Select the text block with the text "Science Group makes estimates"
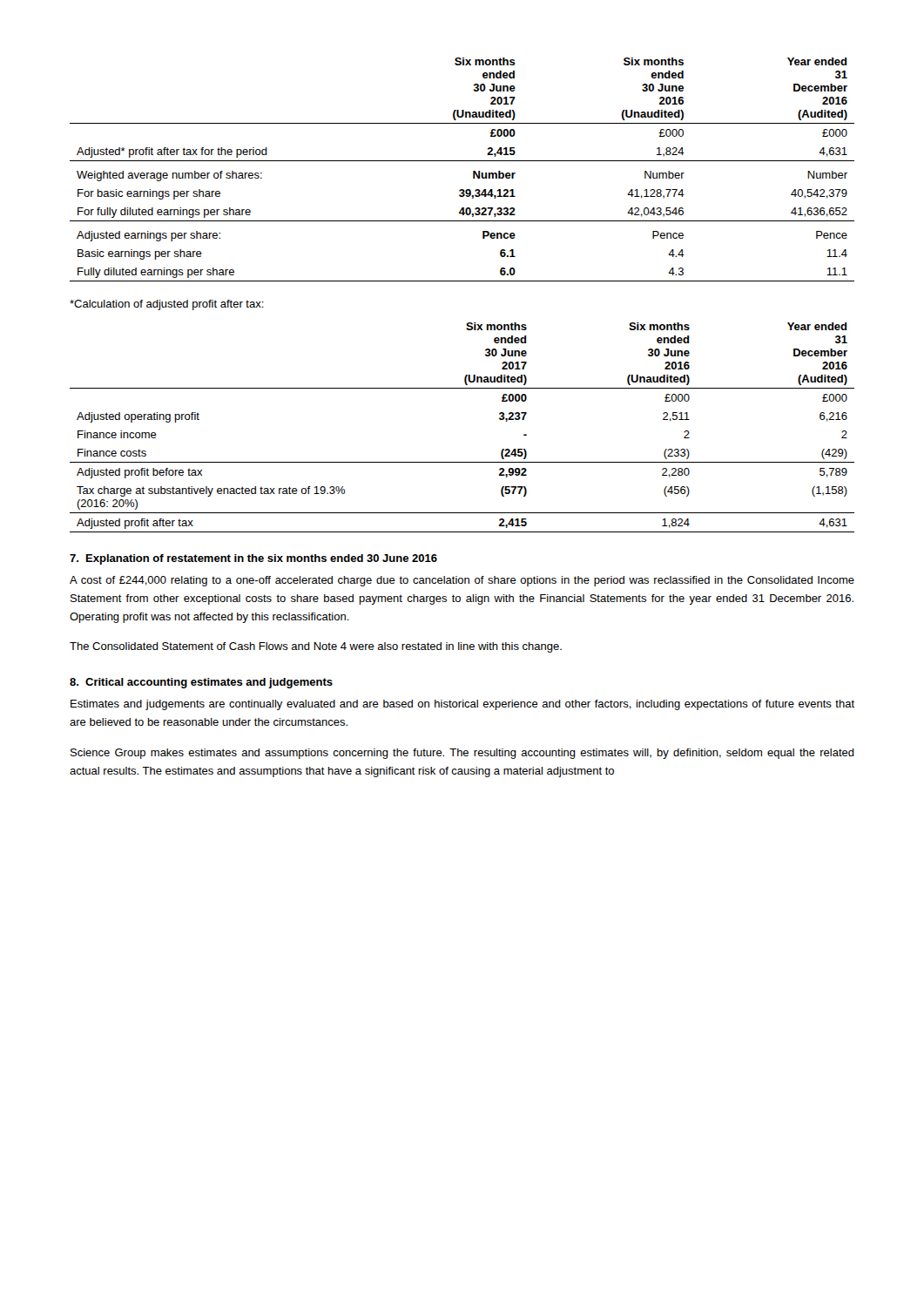The image size is (924, 1307). 462,761
